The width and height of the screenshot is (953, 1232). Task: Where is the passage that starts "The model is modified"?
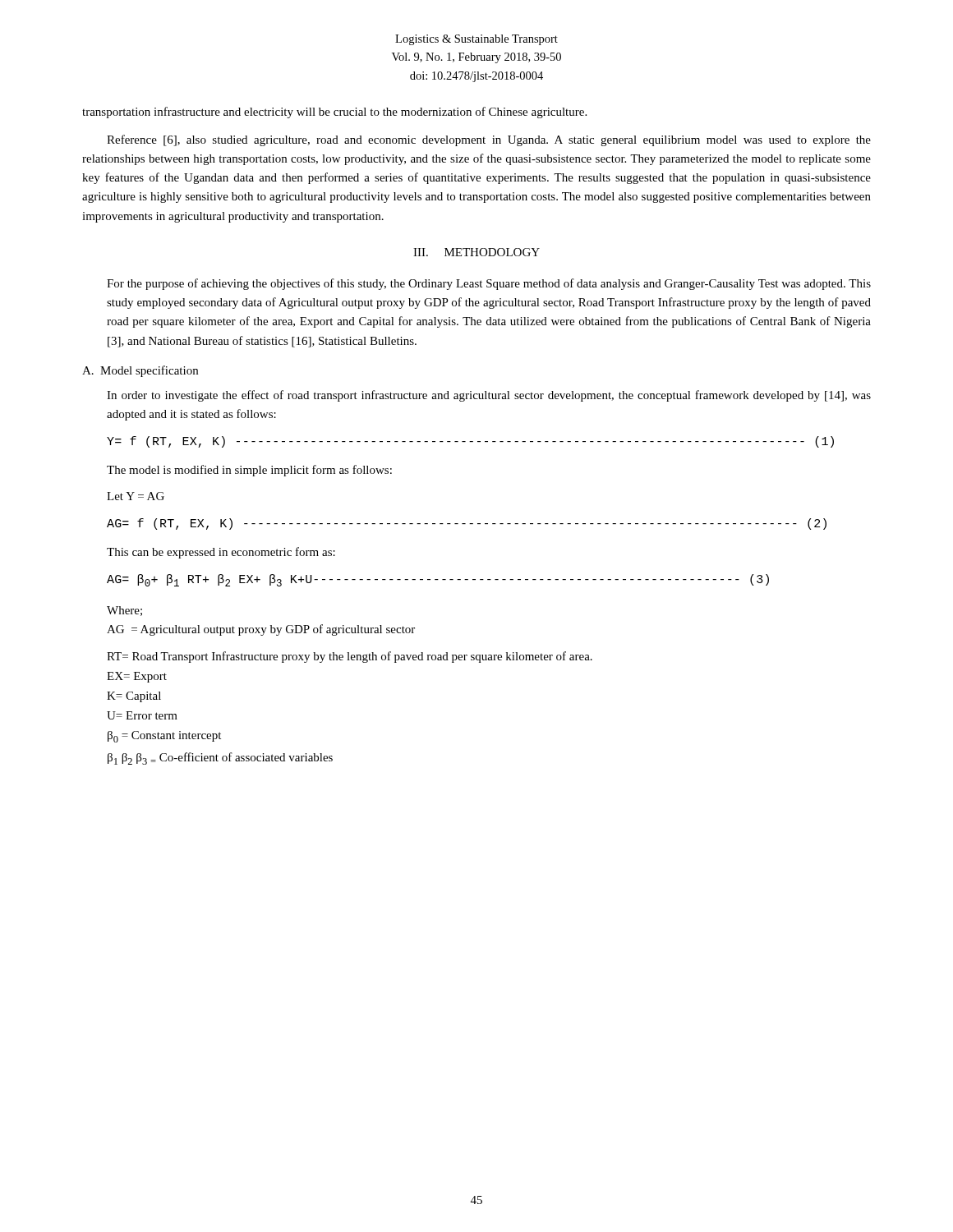(250, 470)
